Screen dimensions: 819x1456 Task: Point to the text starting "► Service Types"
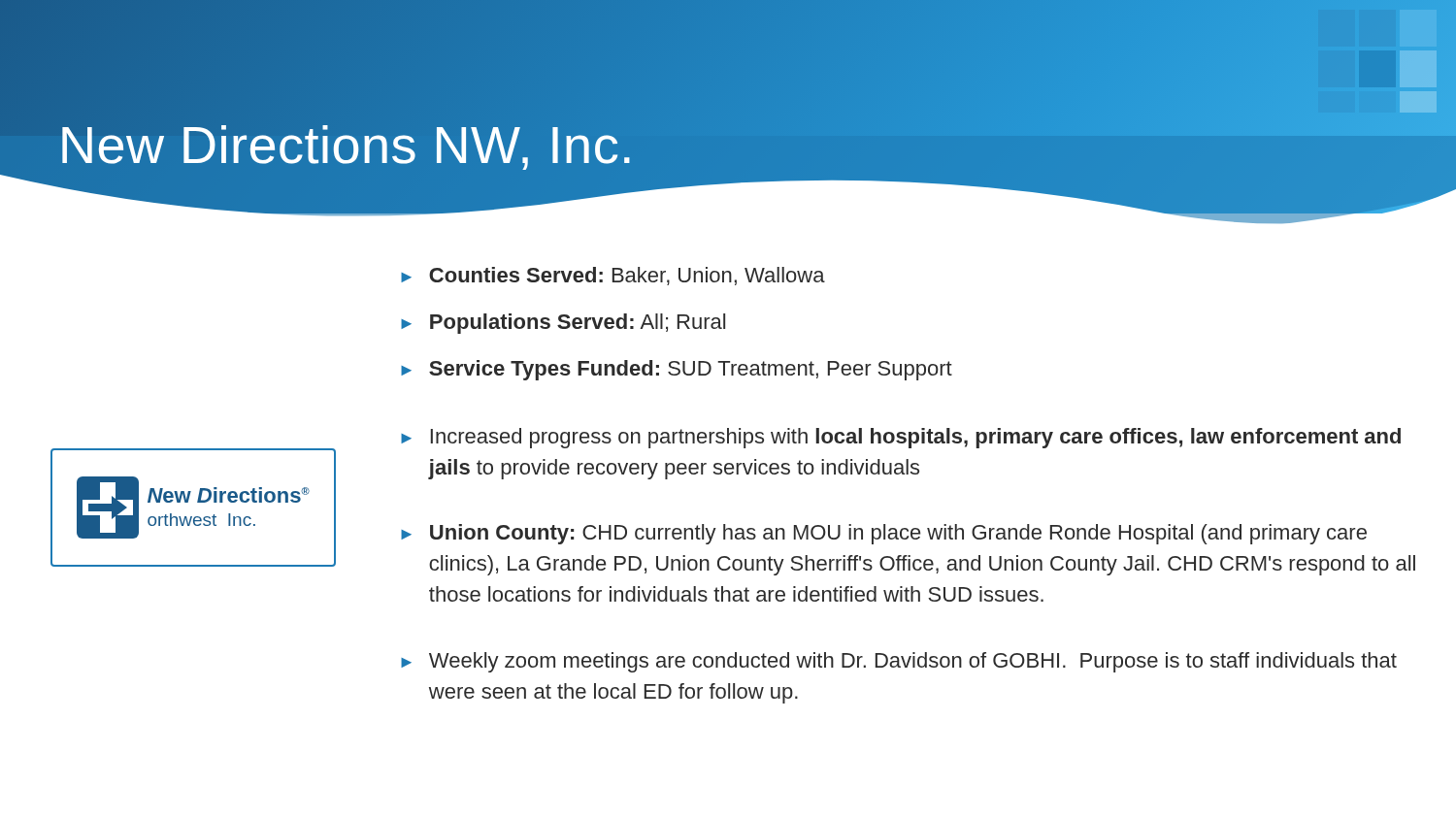675,368
